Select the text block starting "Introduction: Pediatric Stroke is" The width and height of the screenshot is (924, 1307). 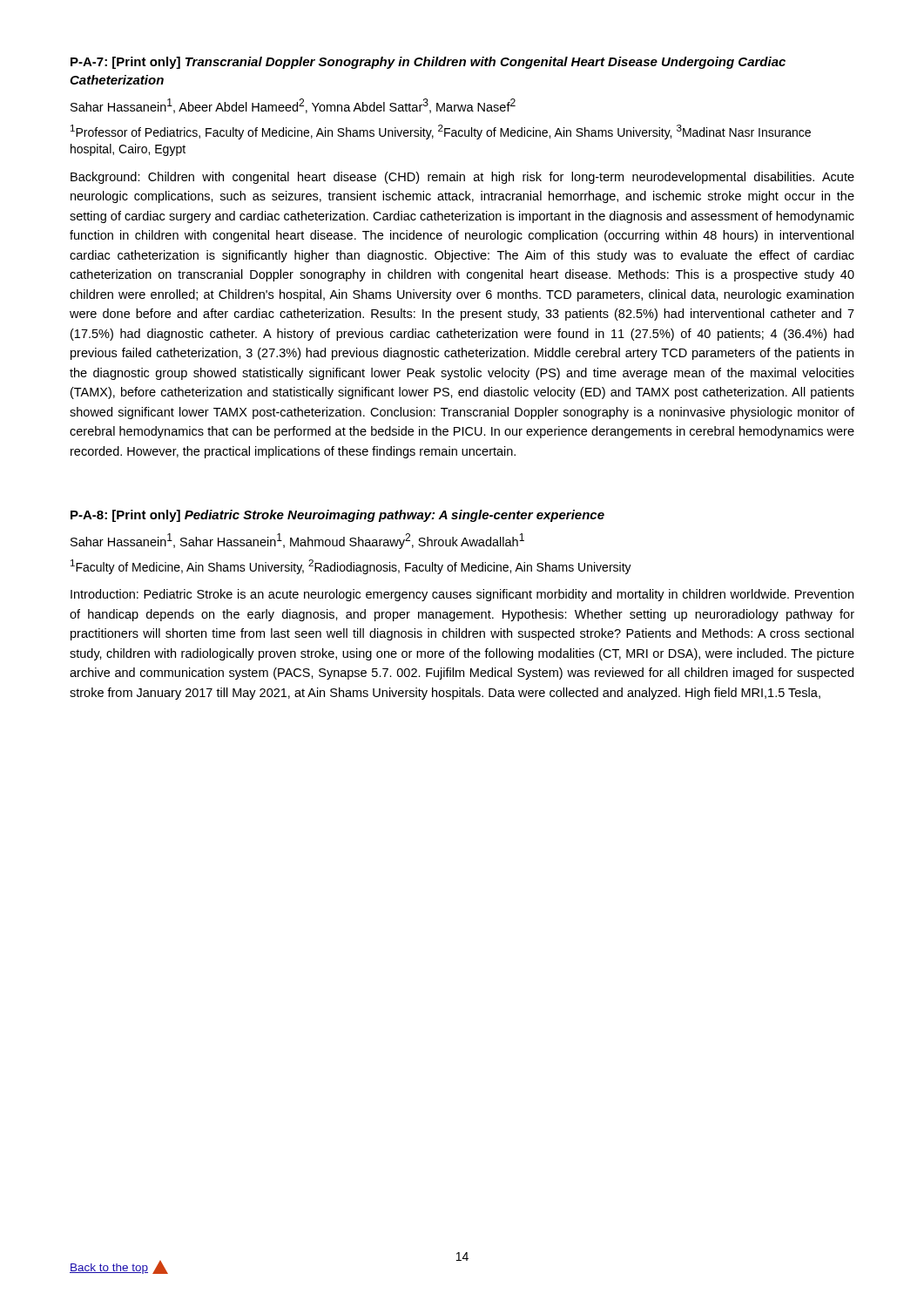[462, 644]
